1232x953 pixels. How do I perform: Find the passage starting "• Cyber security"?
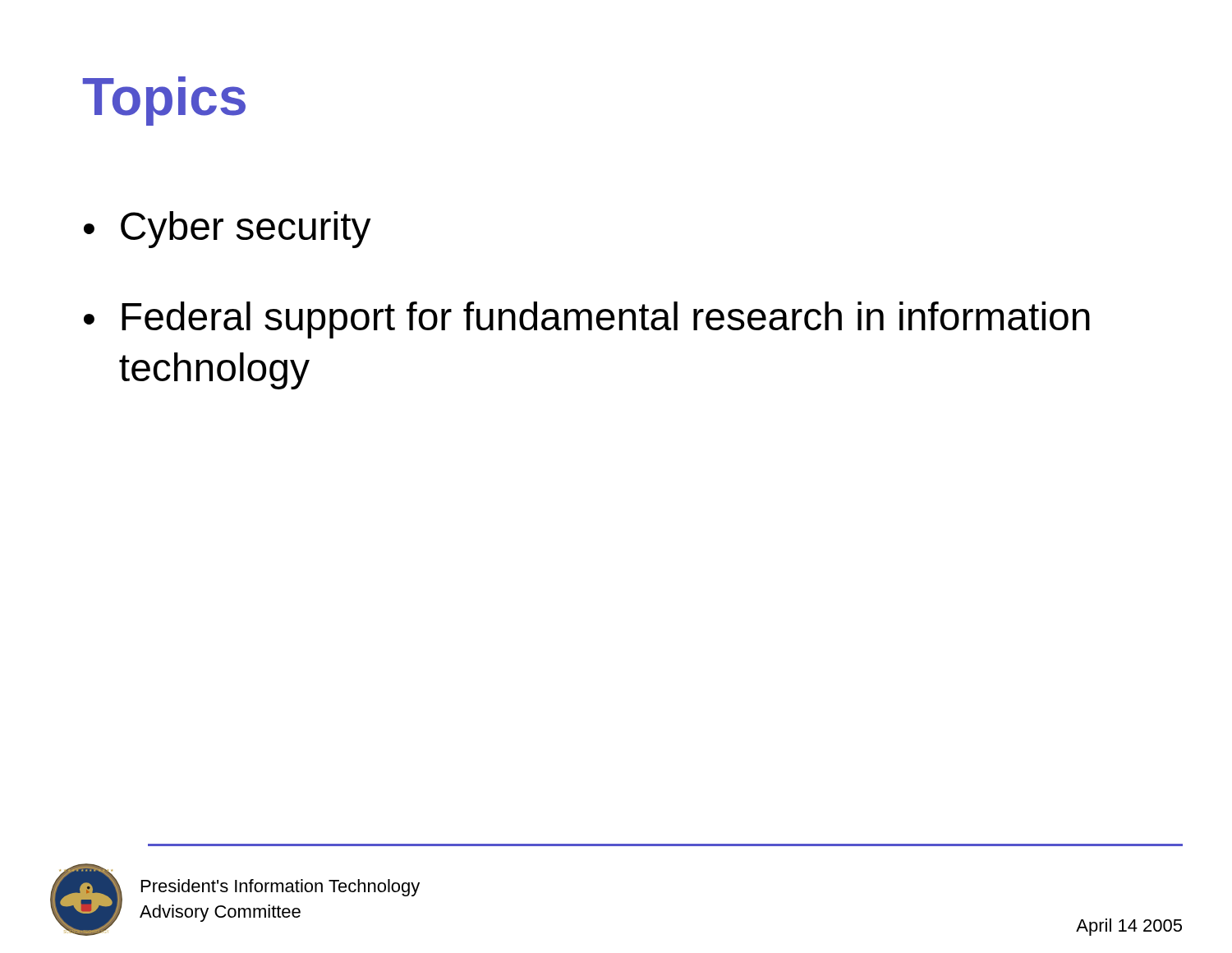227,228
